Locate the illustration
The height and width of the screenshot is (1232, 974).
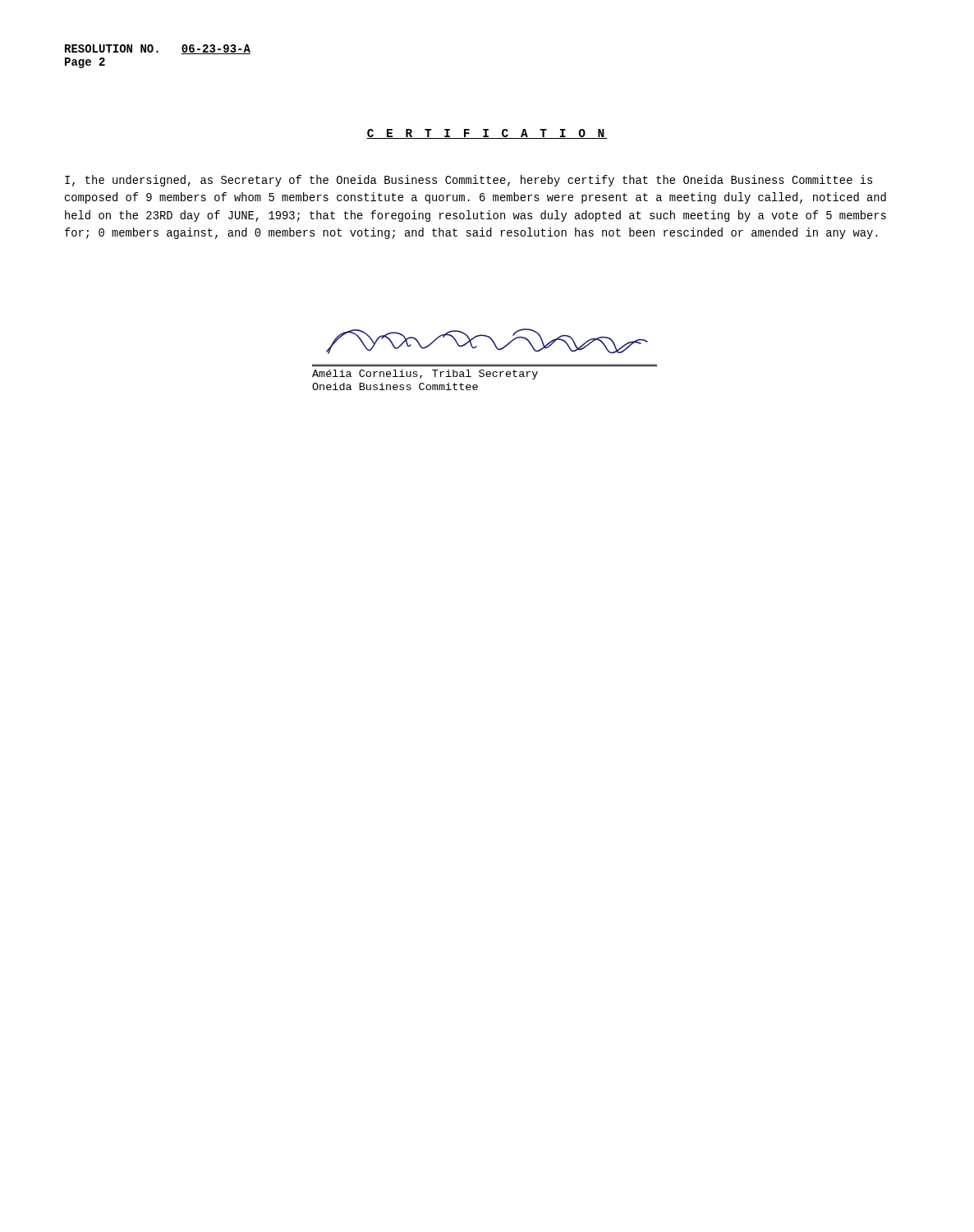pos(485,357)
